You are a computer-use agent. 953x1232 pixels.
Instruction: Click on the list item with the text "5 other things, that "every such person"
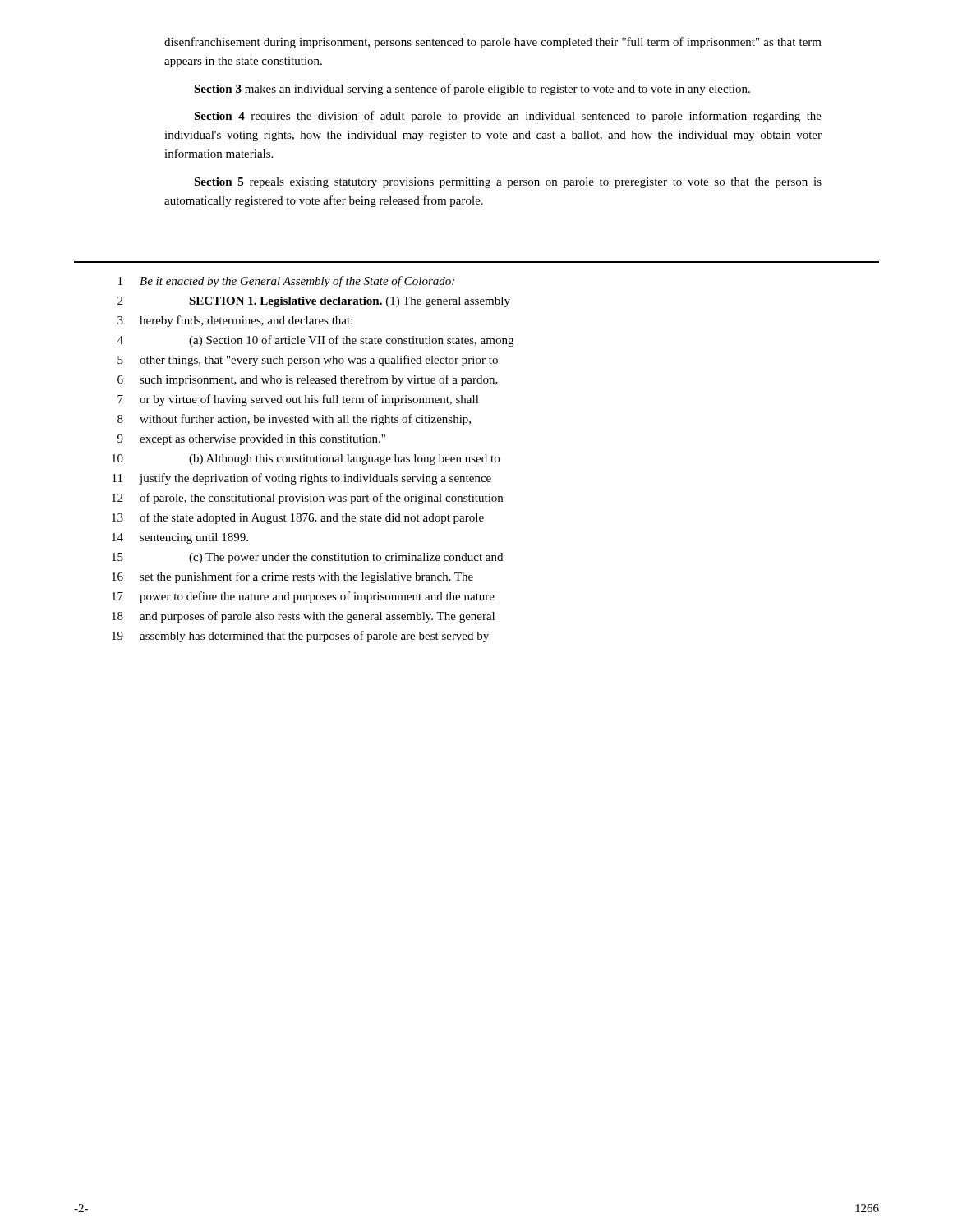pyautogui.click(x=476, y=360)
